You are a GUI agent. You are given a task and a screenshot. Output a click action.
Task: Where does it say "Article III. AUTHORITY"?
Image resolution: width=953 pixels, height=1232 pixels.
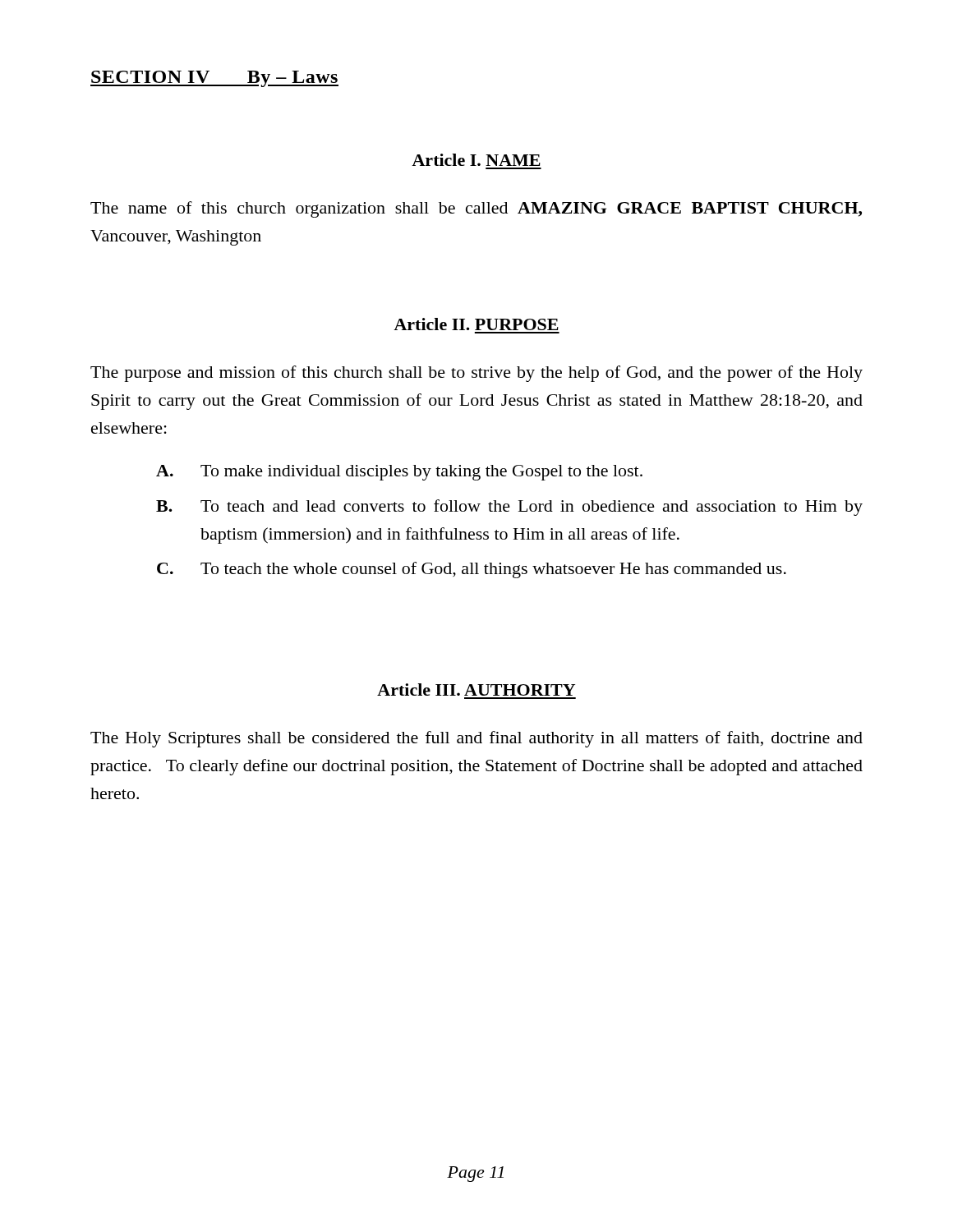coord(476,689)
